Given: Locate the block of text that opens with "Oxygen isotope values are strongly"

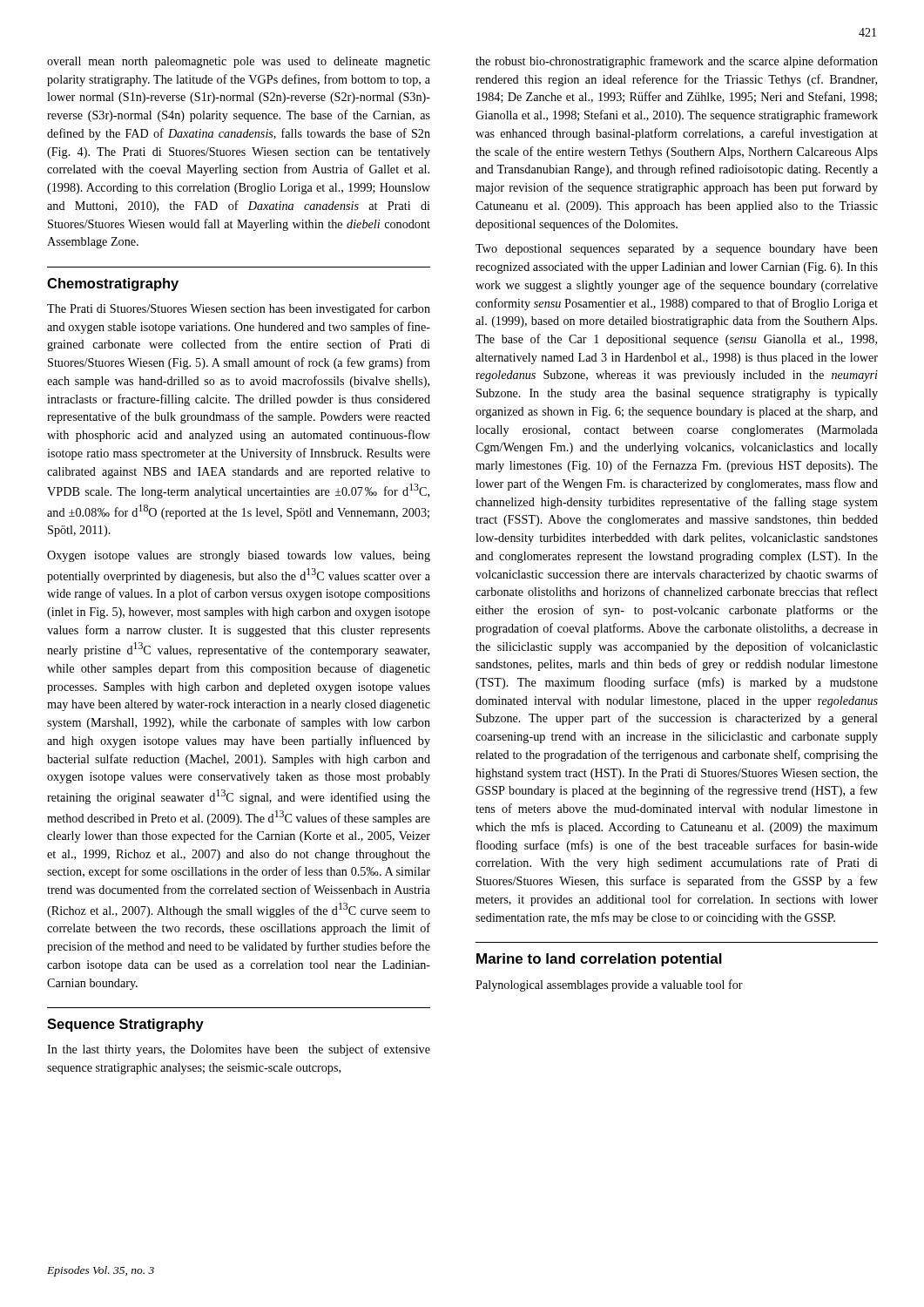Looking at the screenshot, I should pos(239,769).
